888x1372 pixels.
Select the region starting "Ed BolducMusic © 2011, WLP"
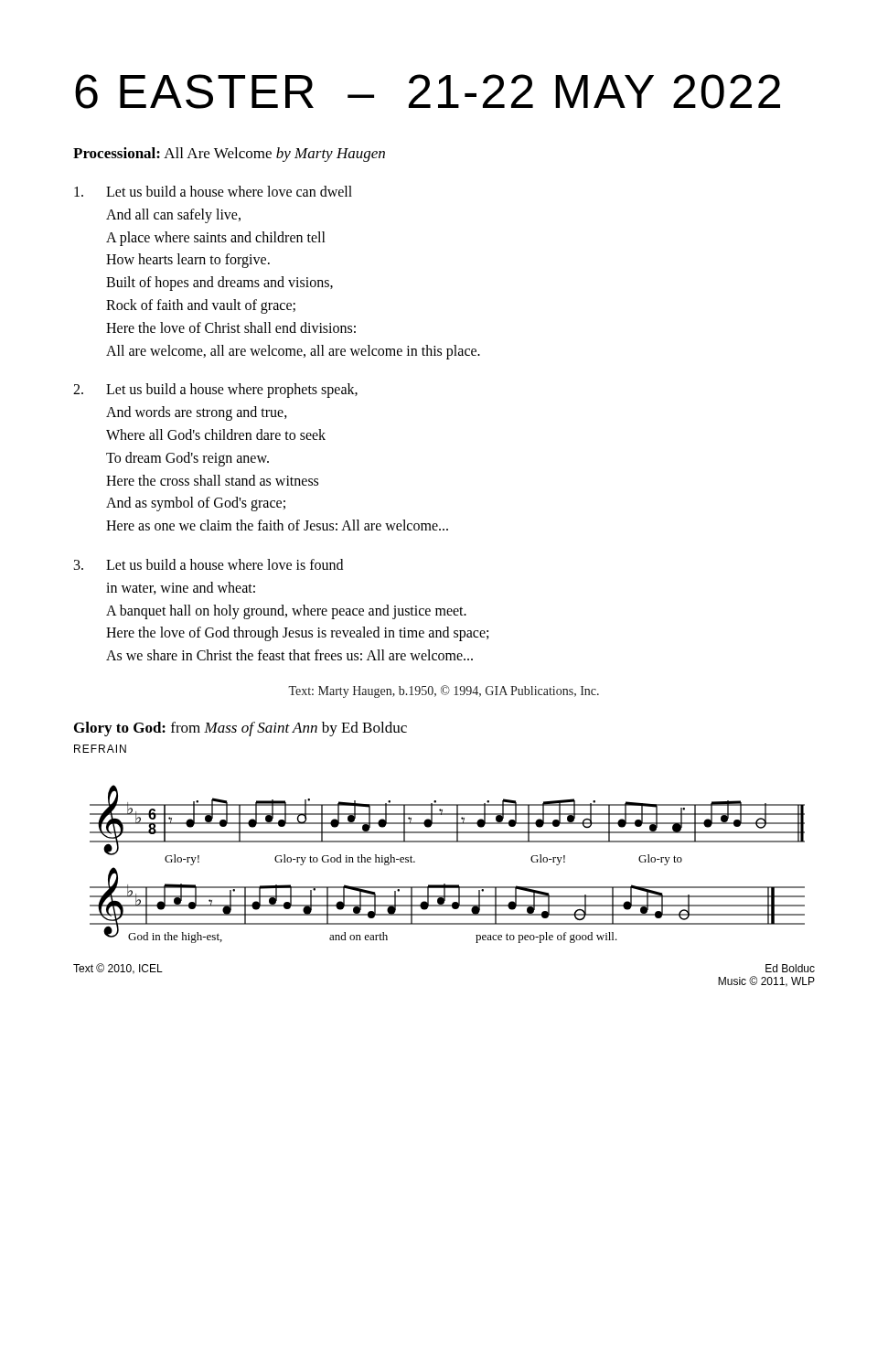coord(766,975)
